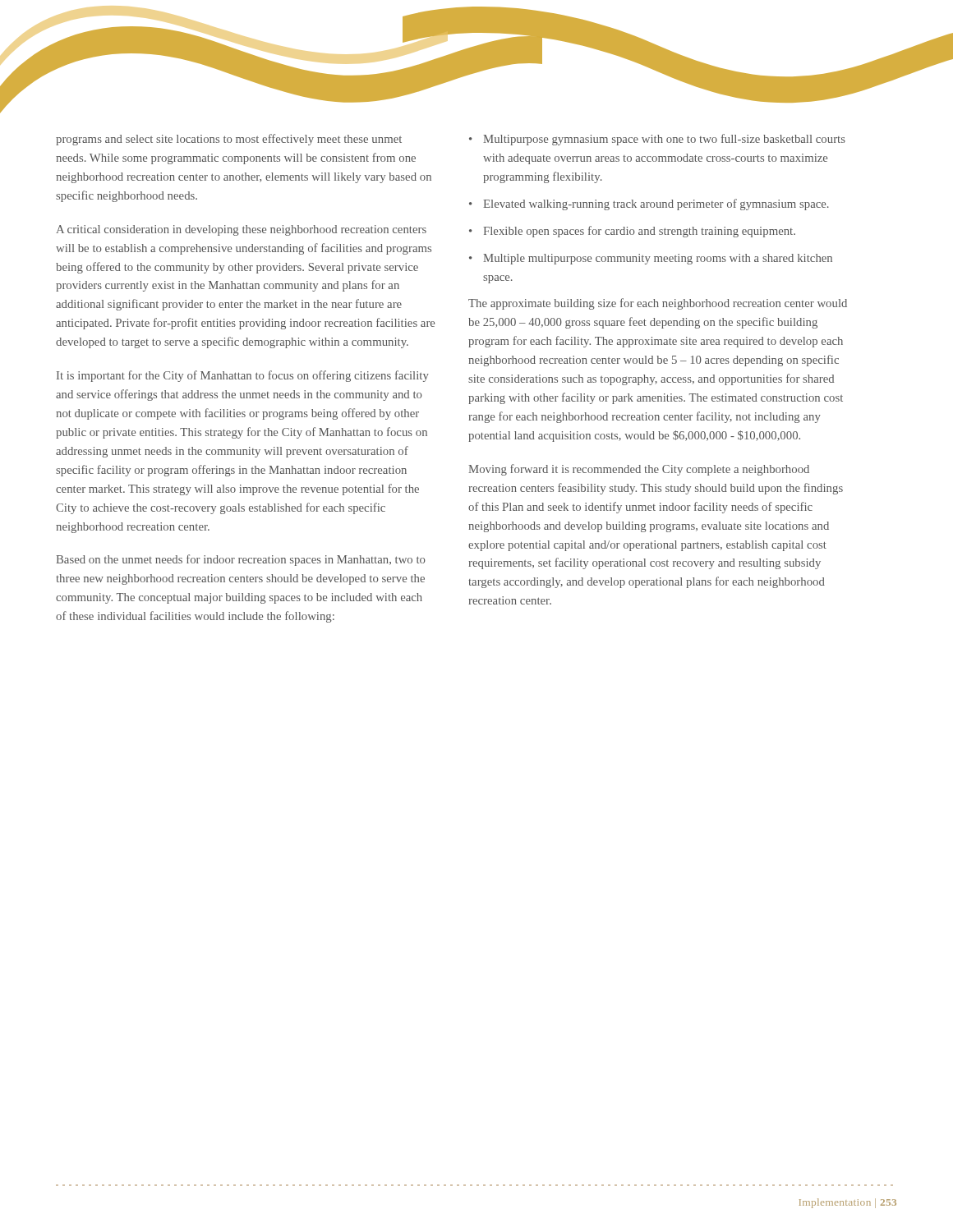Image resolution: width=953 pixels, height=1232 pixels.
Task: Locate the block of text that opens with "Elevated walking-running track around perimeter of gymnasium"
Action: point(658,204)
